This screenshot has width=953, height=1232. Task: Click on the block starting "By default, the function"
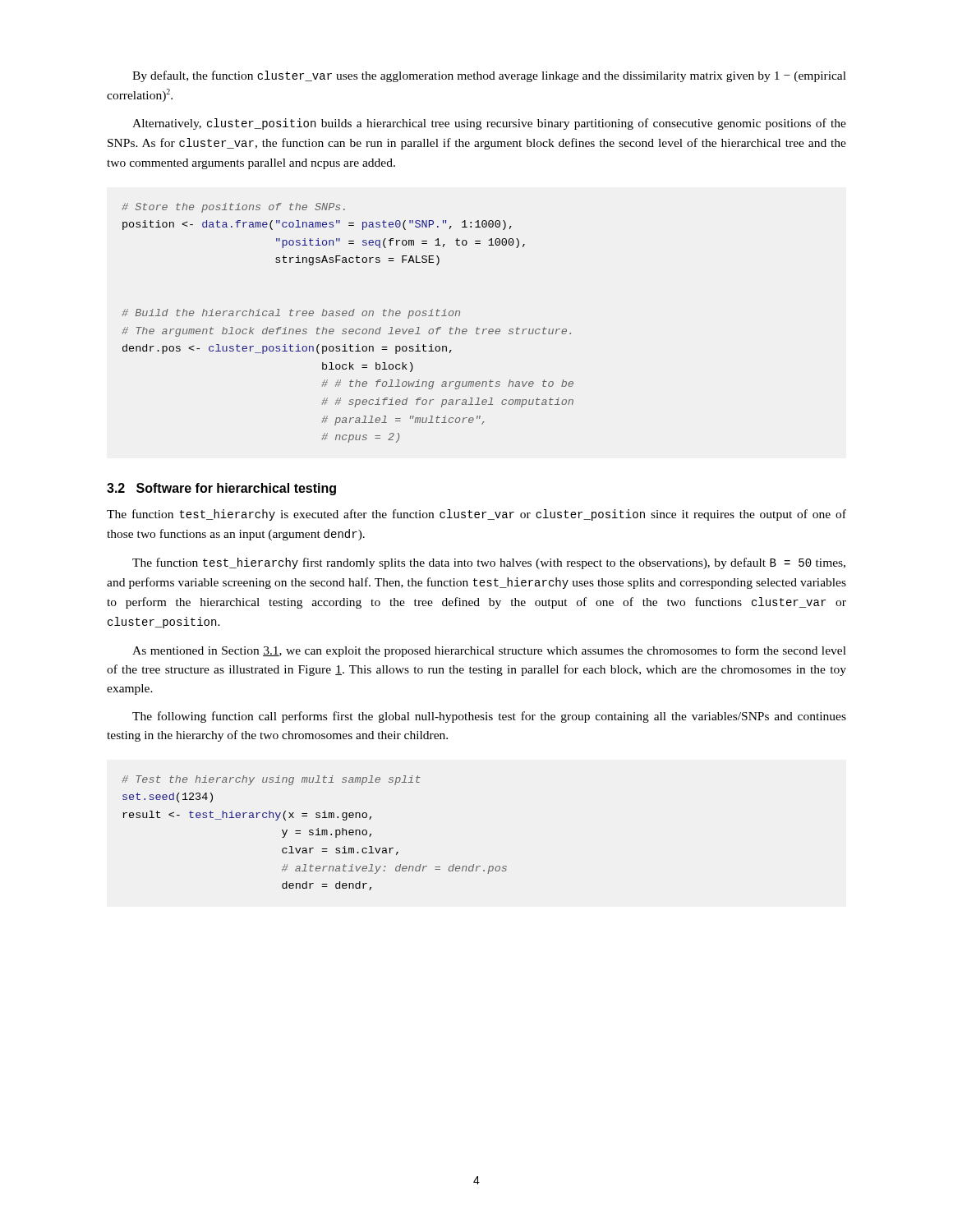(x=476, y=85)
